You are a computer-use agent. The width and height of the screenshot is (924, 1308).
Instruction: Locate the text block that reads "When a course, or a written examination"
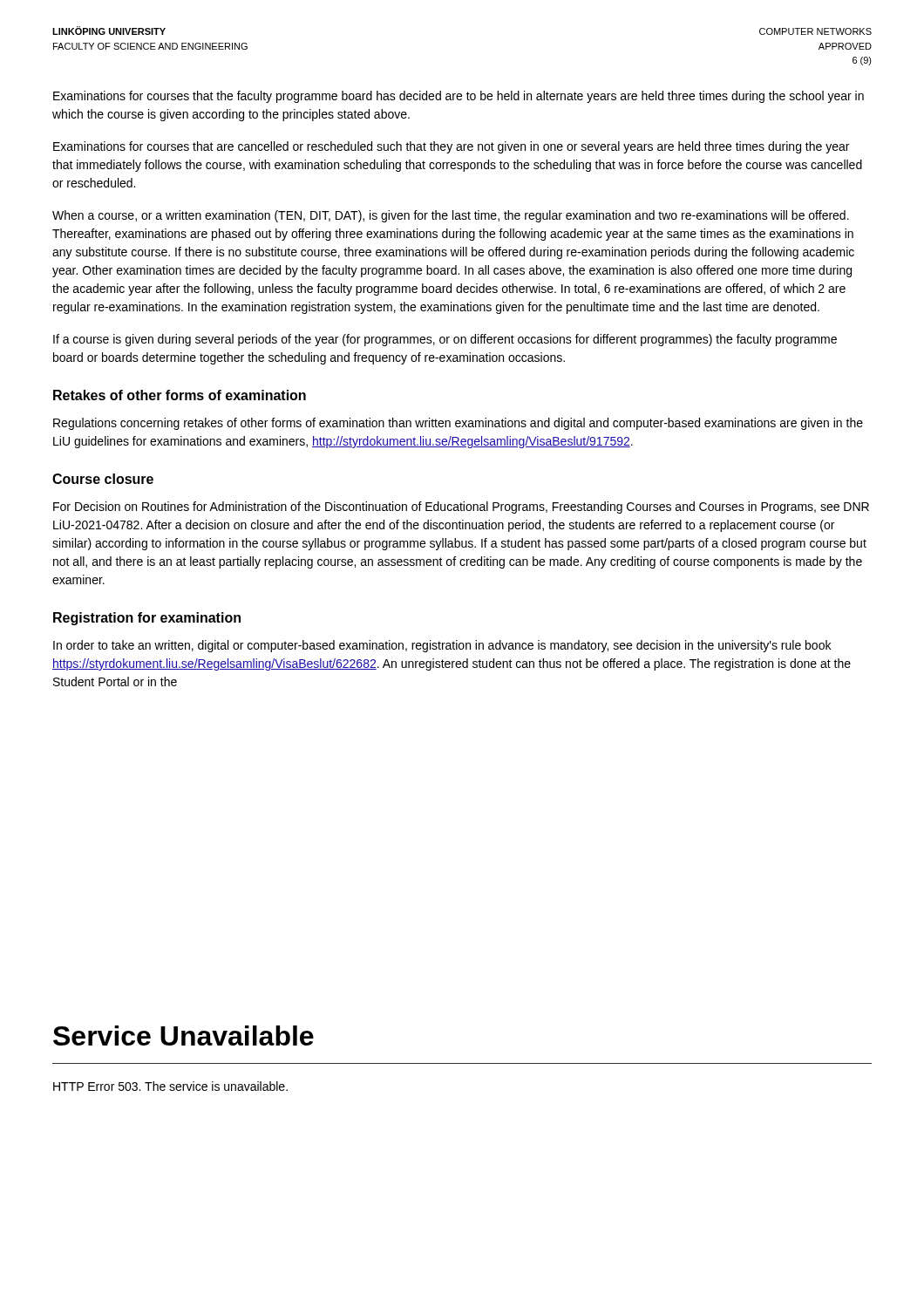(453, 261)
